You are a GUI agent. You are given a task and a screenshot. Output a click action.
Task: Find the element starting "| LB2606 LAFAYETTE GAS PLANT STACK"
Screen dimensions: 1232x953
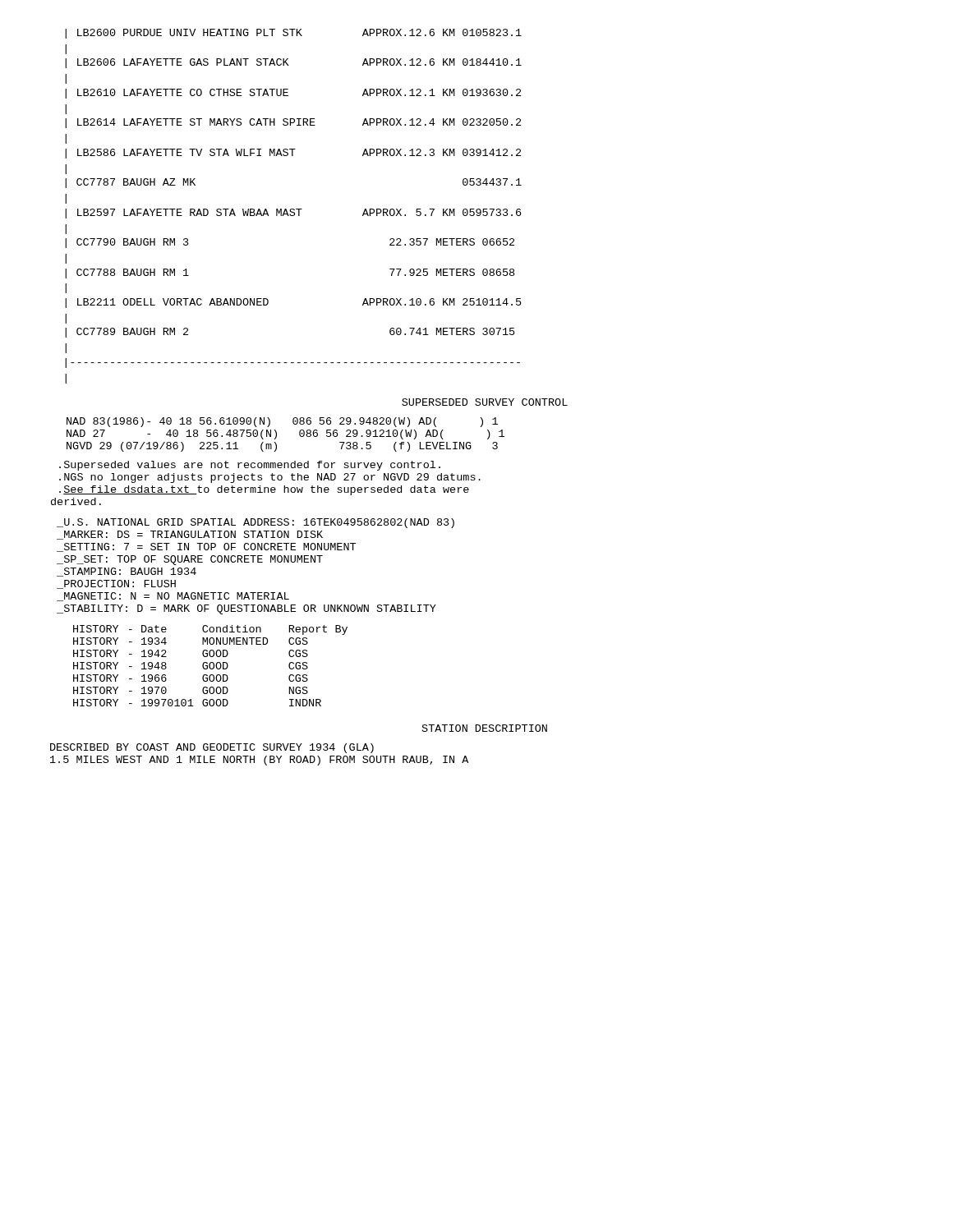coord(286,63)
